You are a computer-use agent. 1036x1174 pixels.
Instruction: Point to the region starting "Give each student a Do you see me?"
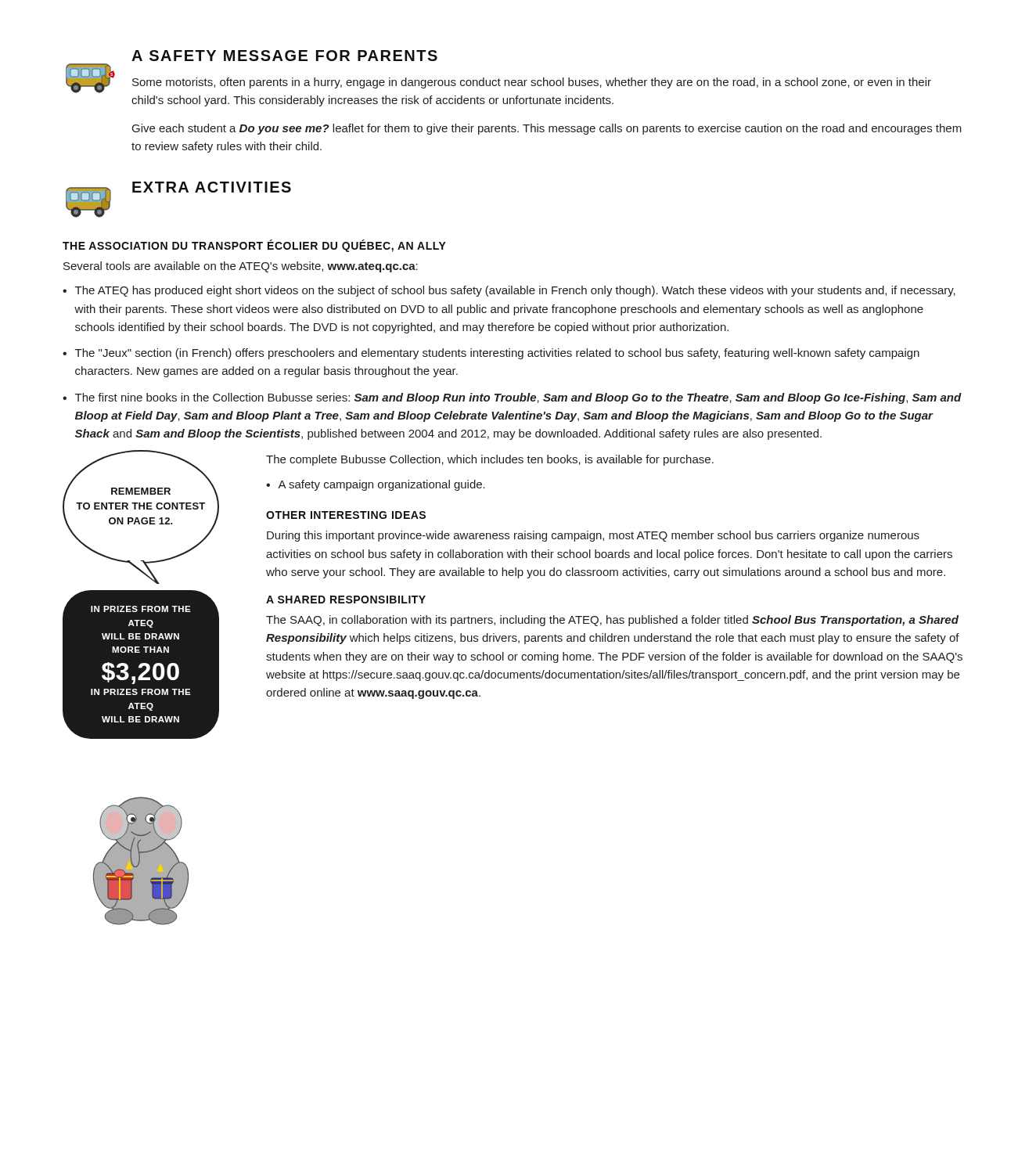(x=547, y=137)
